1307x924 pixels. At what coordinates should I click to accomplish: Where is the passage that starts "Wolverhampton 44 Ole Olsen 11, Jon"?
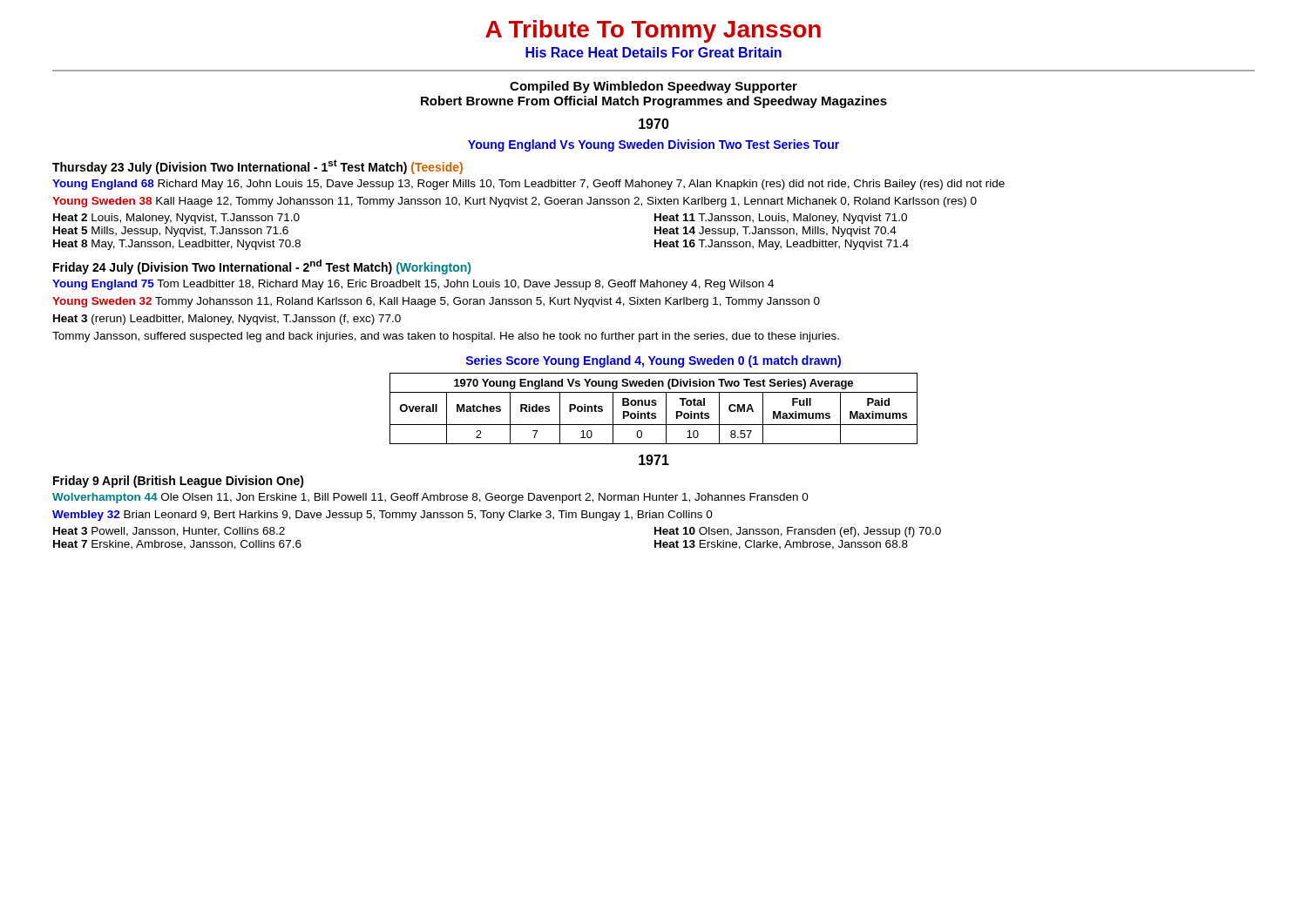click(x=430, y=497)
